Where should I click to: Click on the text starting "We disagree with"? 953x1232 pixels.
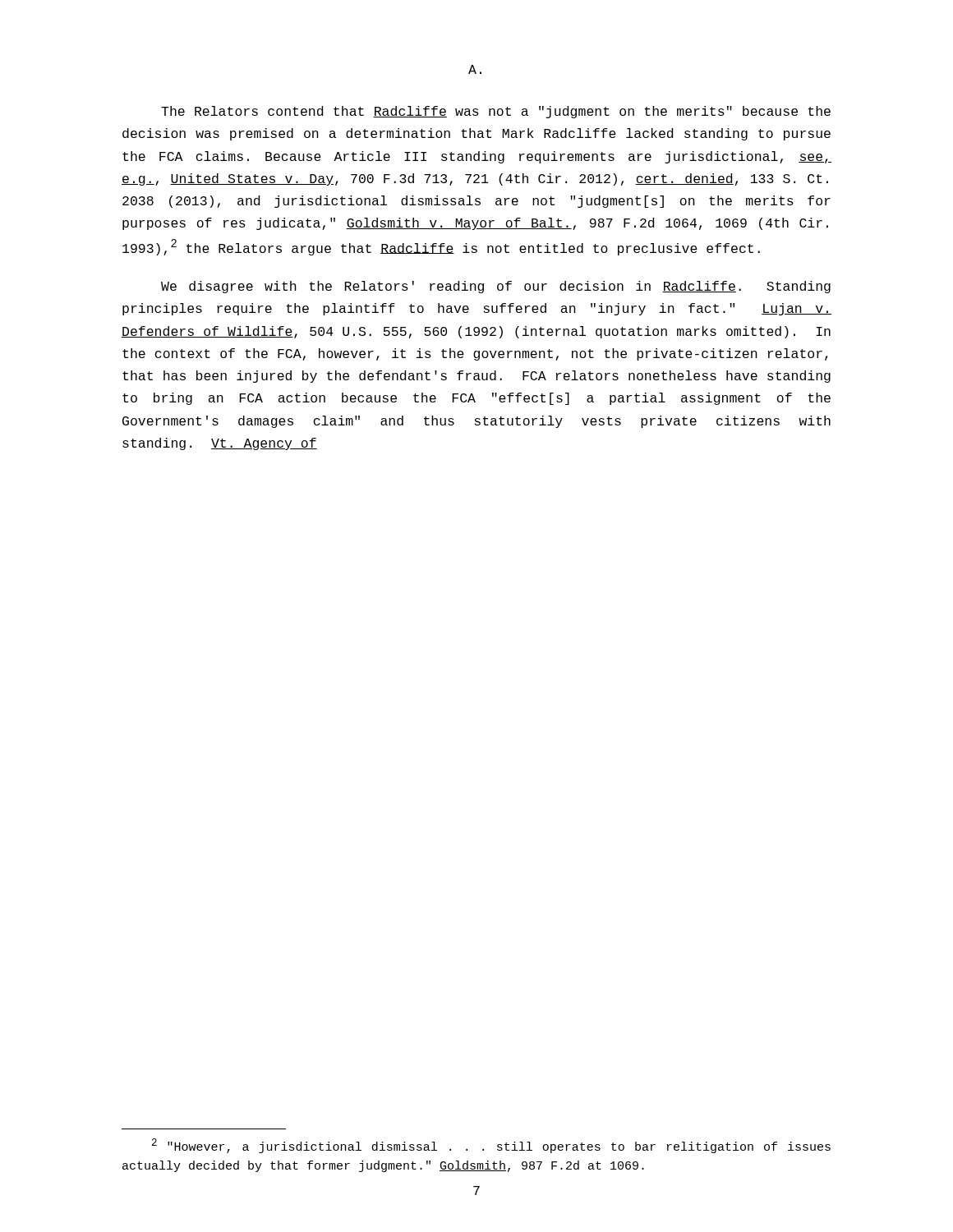tap(476, 365)
